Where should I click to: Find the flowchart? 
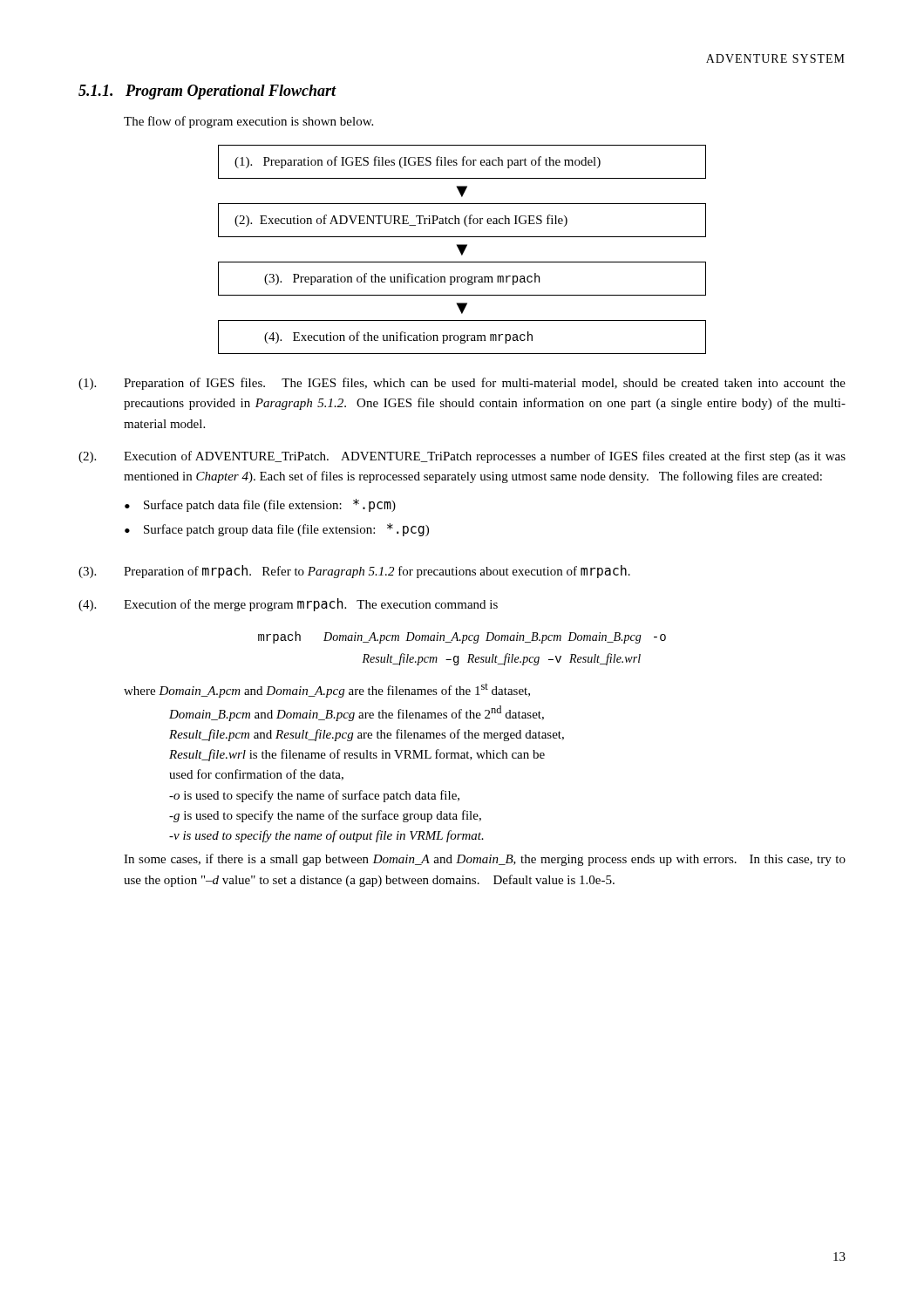tap(462, 249)
